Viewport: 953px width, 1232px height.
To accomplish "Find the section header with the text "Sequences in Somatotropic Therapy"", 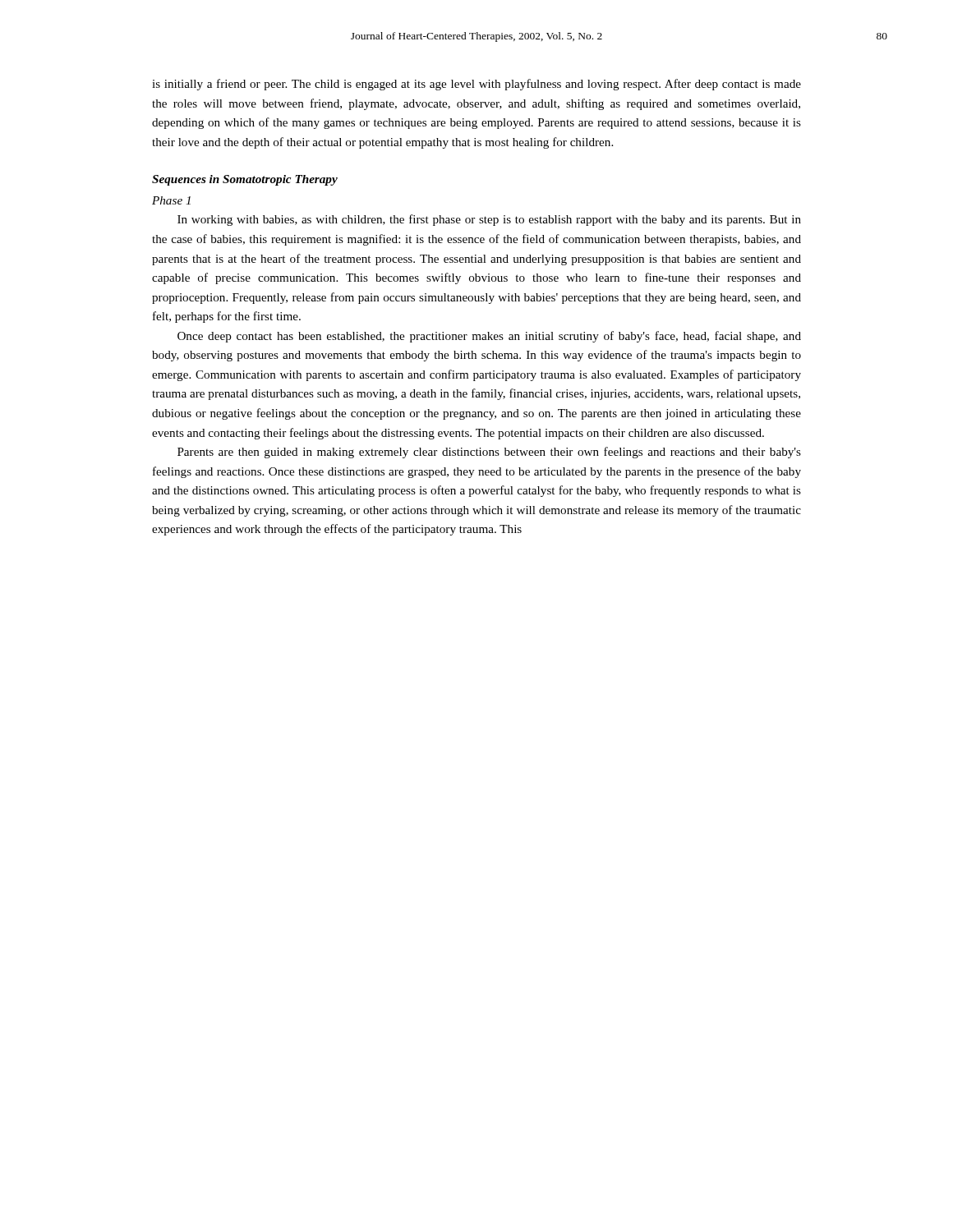I will pyautogui.click(x=245, y=179).
